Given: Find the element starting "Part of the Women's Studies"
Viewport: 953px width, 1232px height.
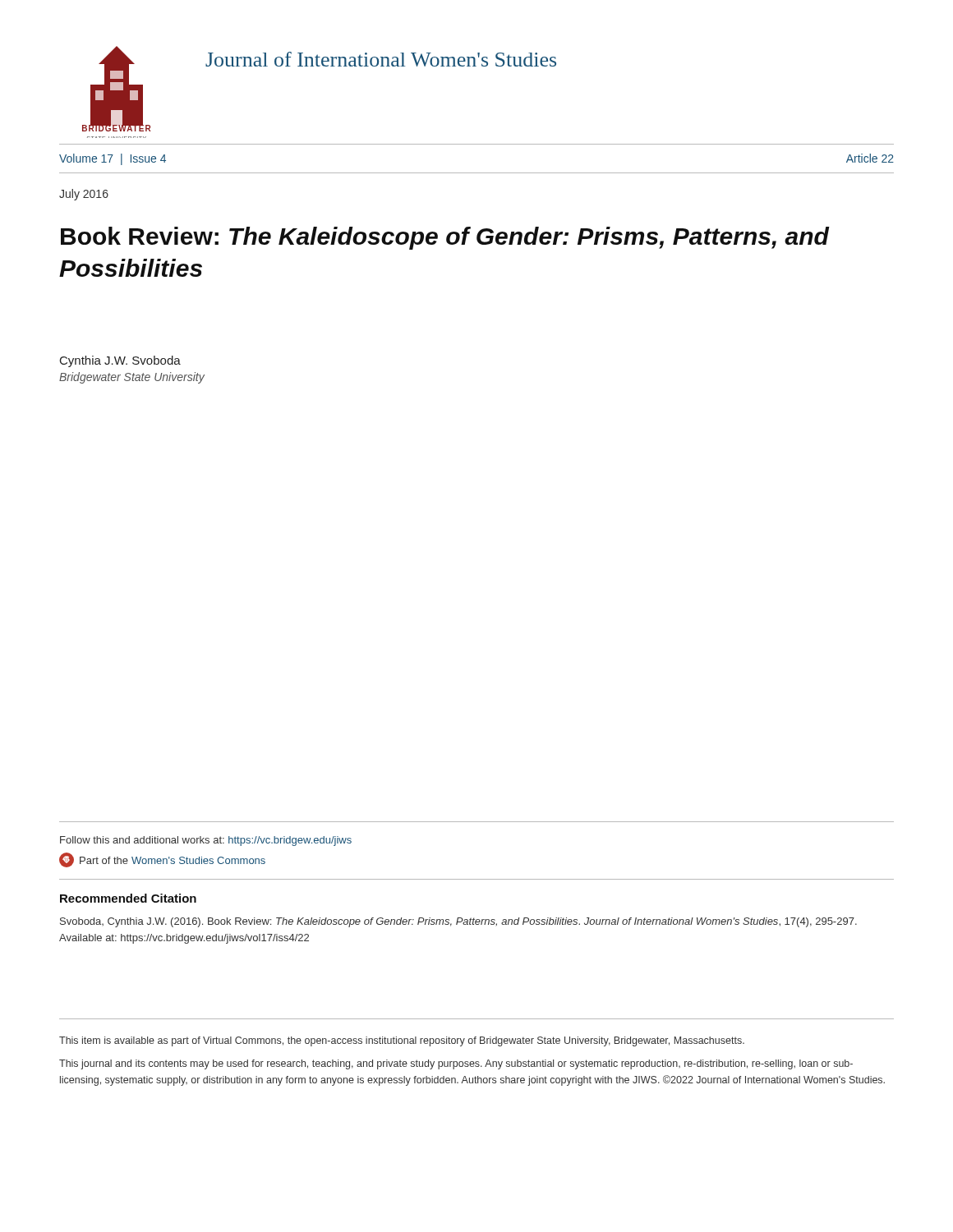Looking at the screenshot, I should click(x=162, y=860).
